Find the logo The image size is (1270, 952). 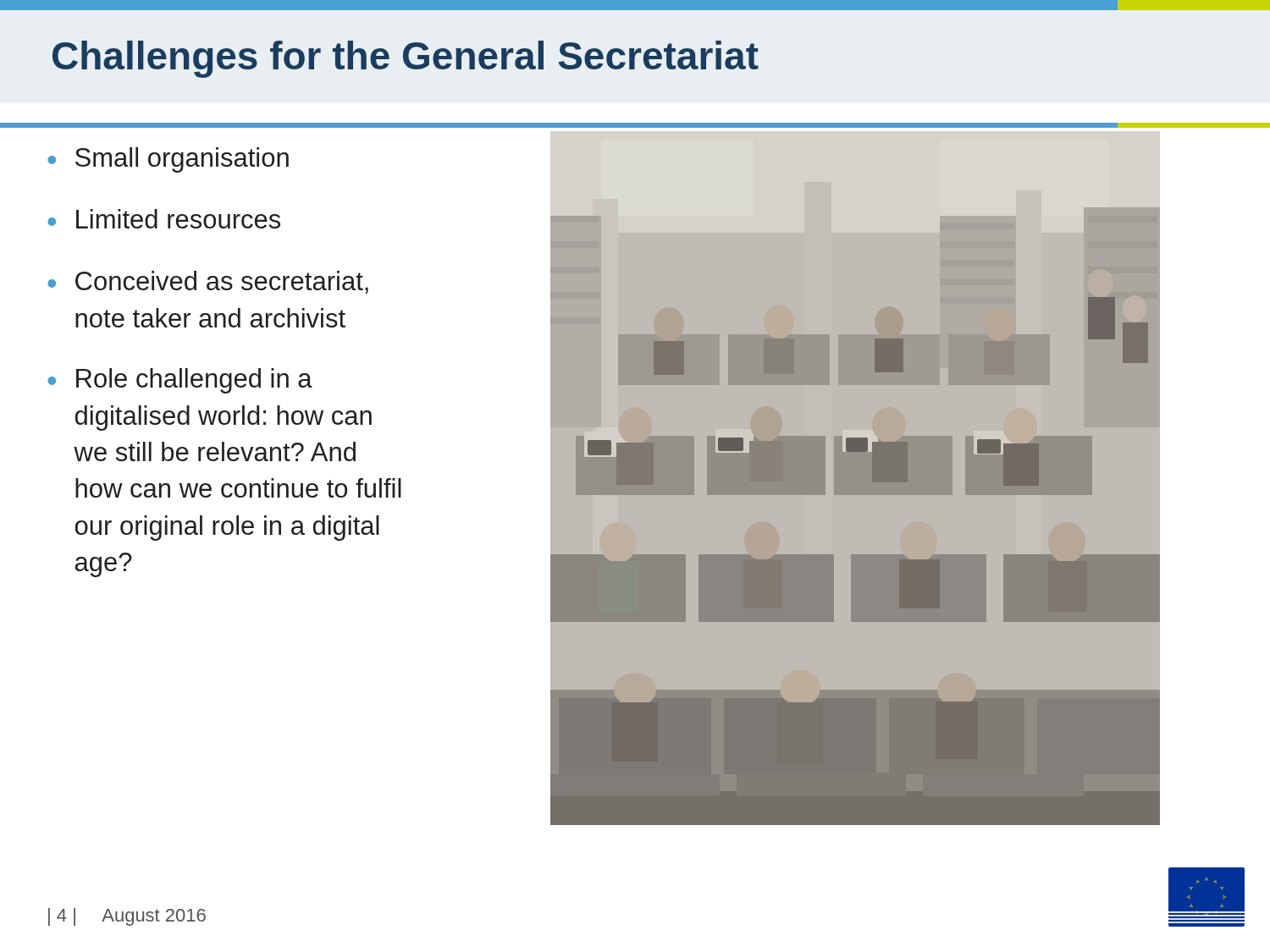(1206, 897)
